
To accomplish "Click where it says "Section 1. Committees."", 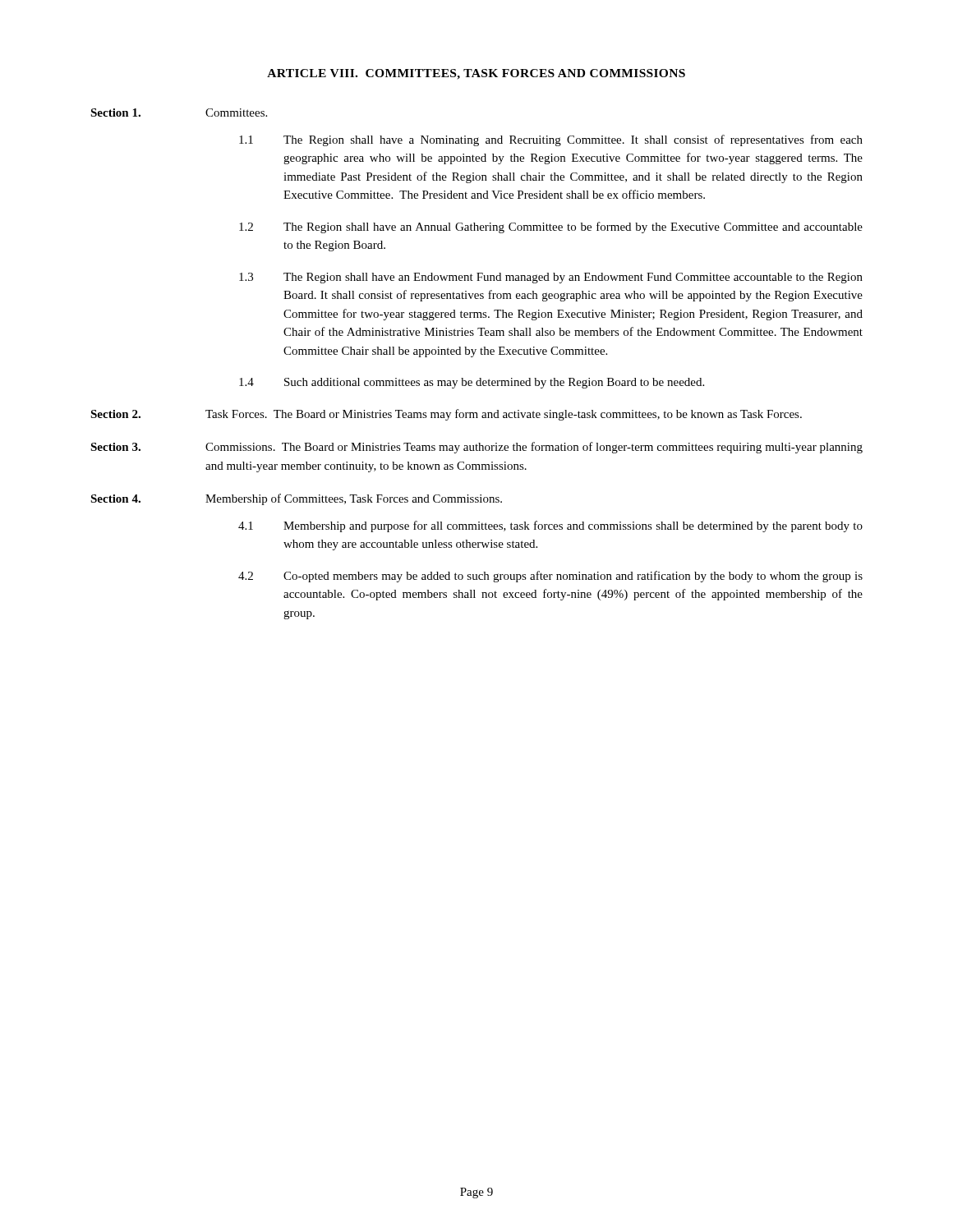I will coord(118,112).
